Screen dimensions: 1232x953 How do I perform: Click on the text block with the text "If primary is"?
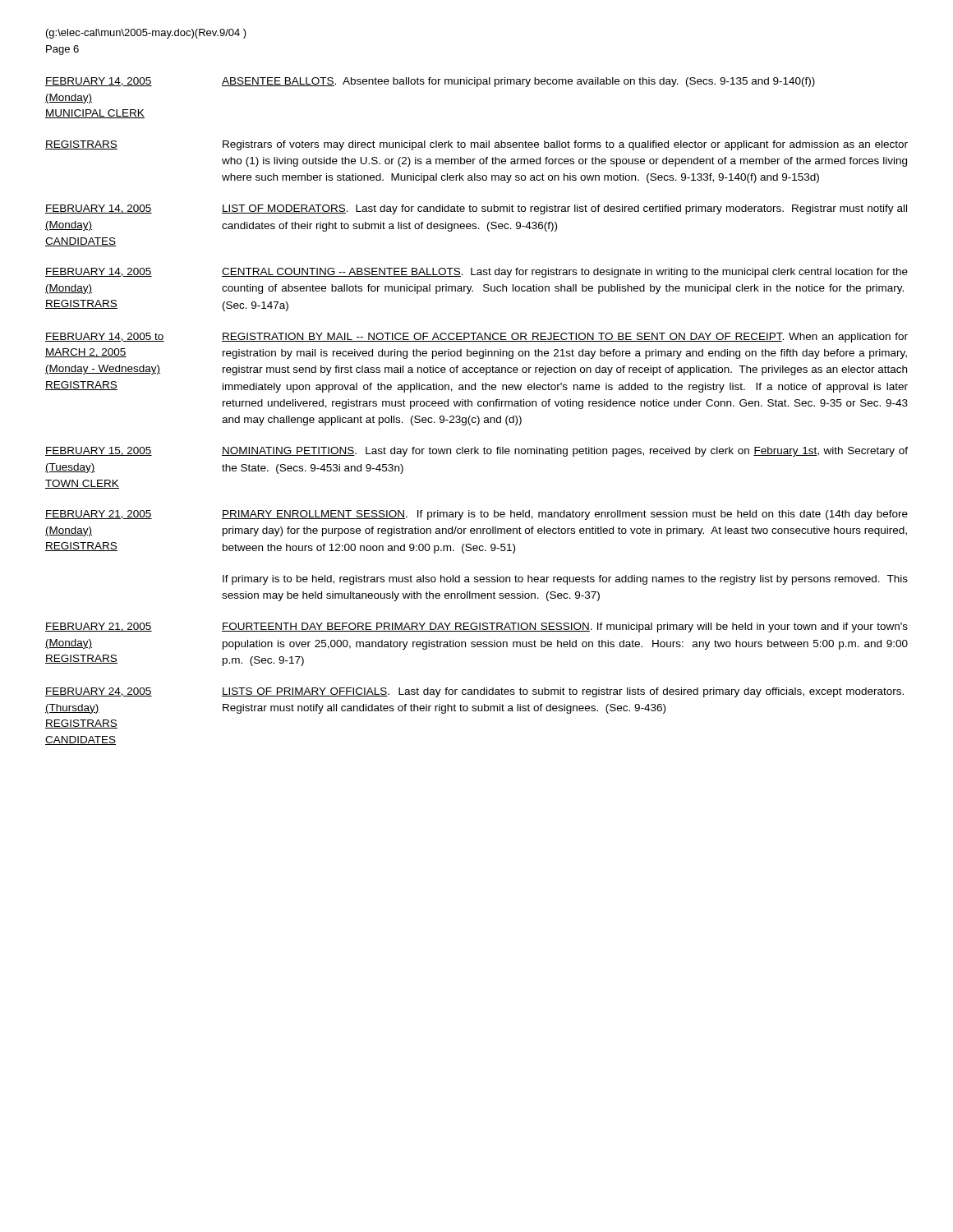point(476,587)
